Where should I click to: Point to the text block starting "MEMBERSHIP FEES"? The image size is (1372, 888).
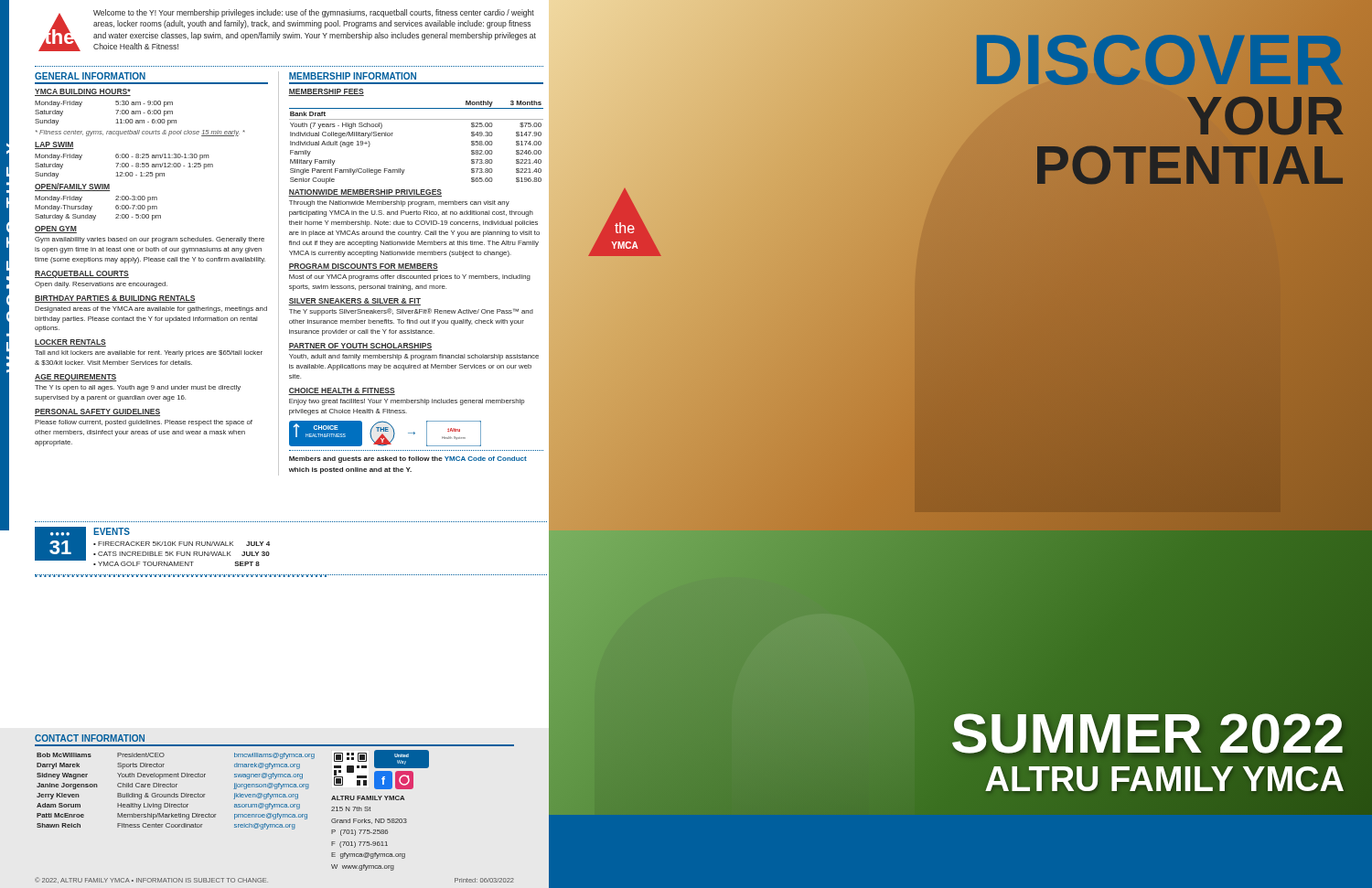coord(326,91)
